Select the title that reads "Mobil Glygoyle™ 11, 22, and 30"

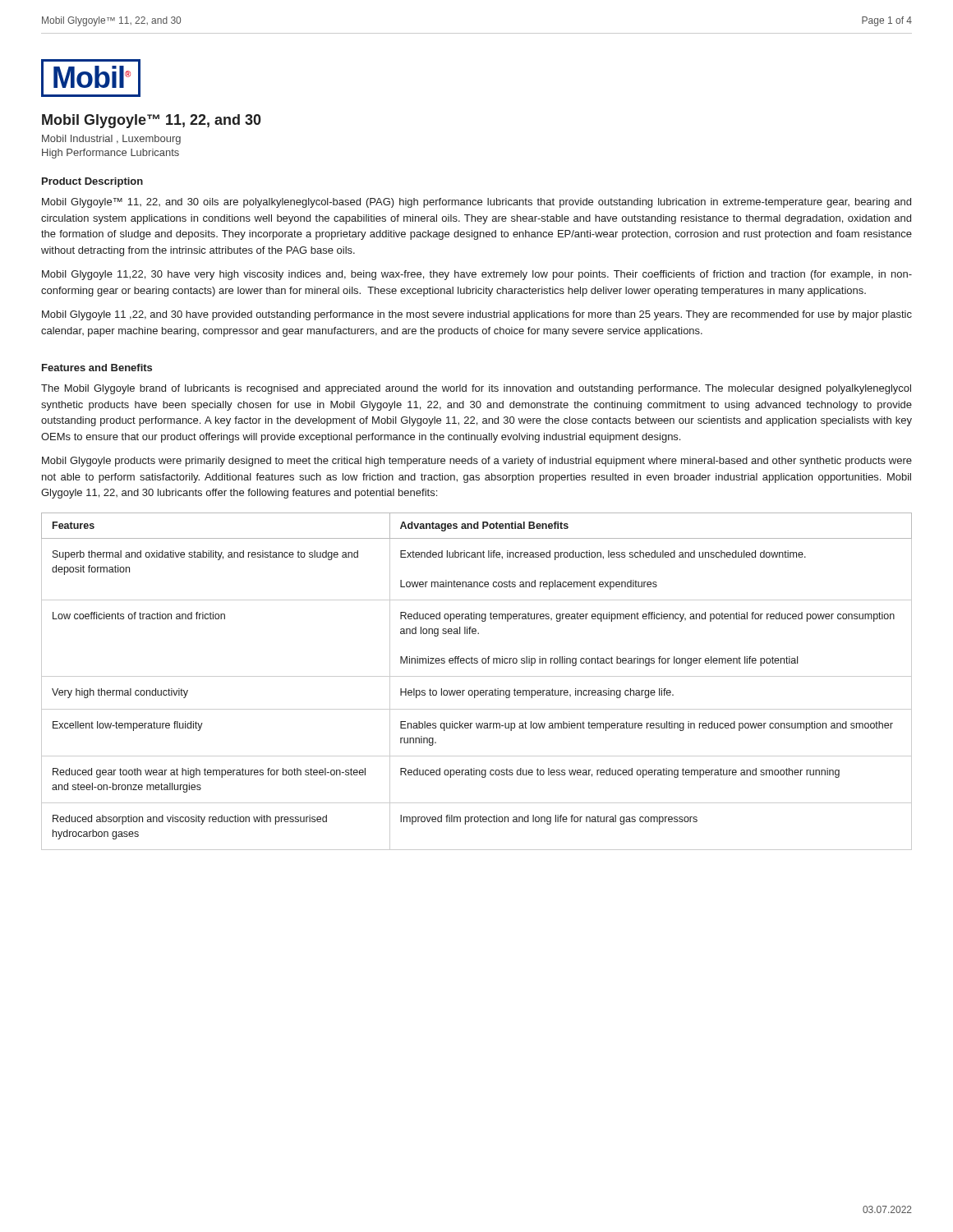click(151, 120)
